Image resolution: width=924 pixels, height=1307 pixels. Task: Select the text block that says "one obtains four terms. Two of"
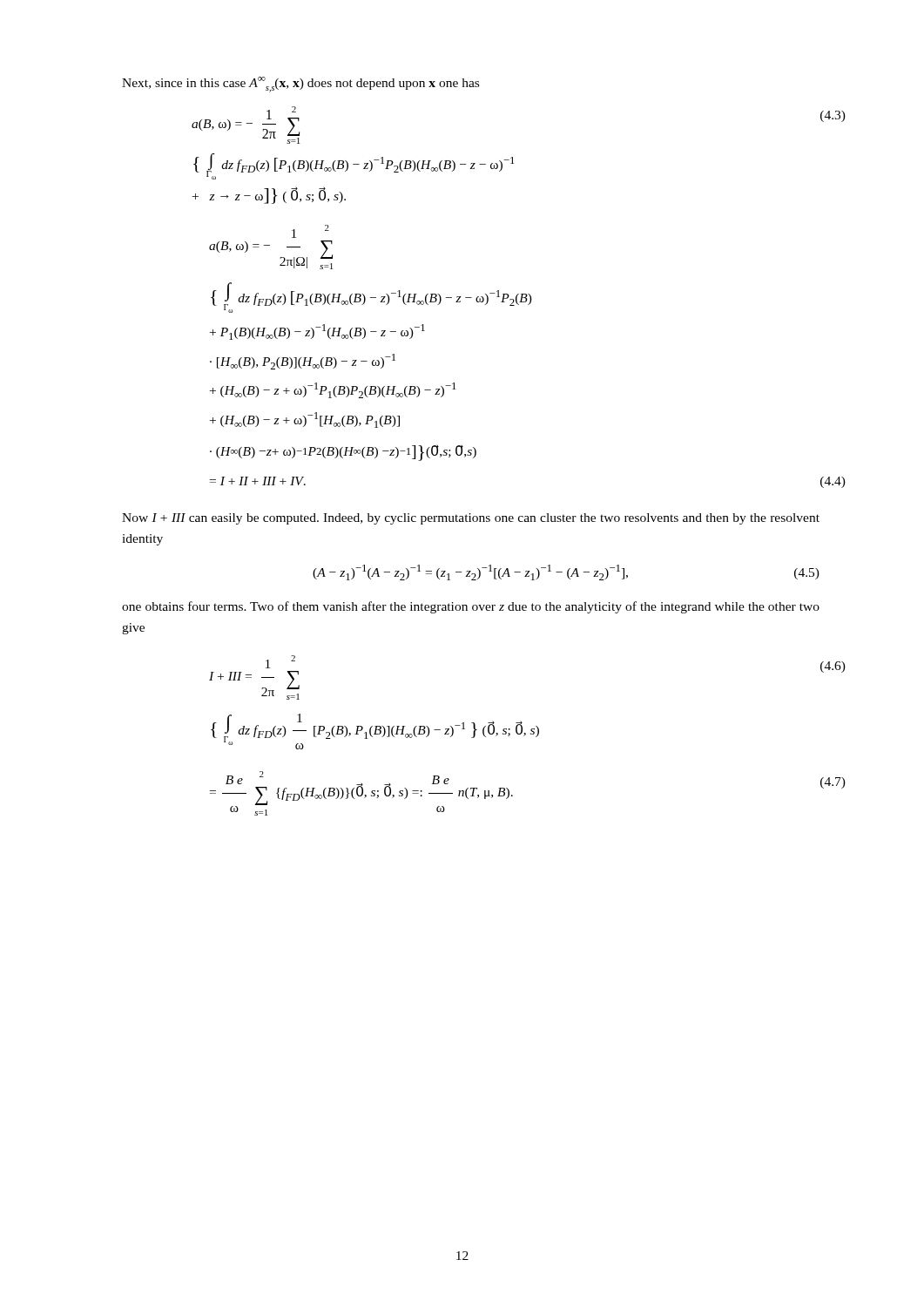click(x=471, y=617)
